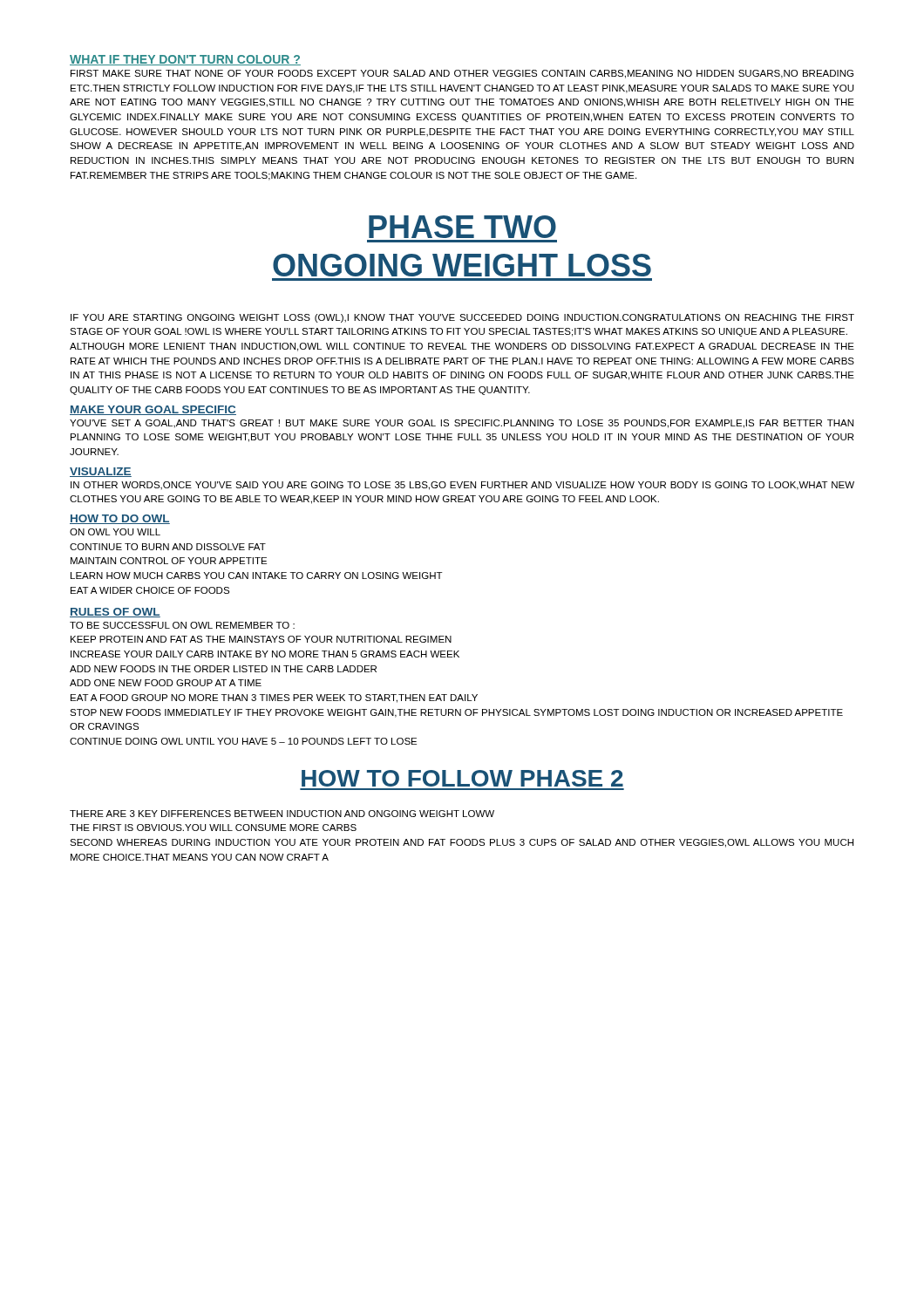The width and height of the screenshot is (924, 1308).
Task: Select the element starting "TO BE SUCCESSFUL ON OWL"
Action: click(182, 625)
